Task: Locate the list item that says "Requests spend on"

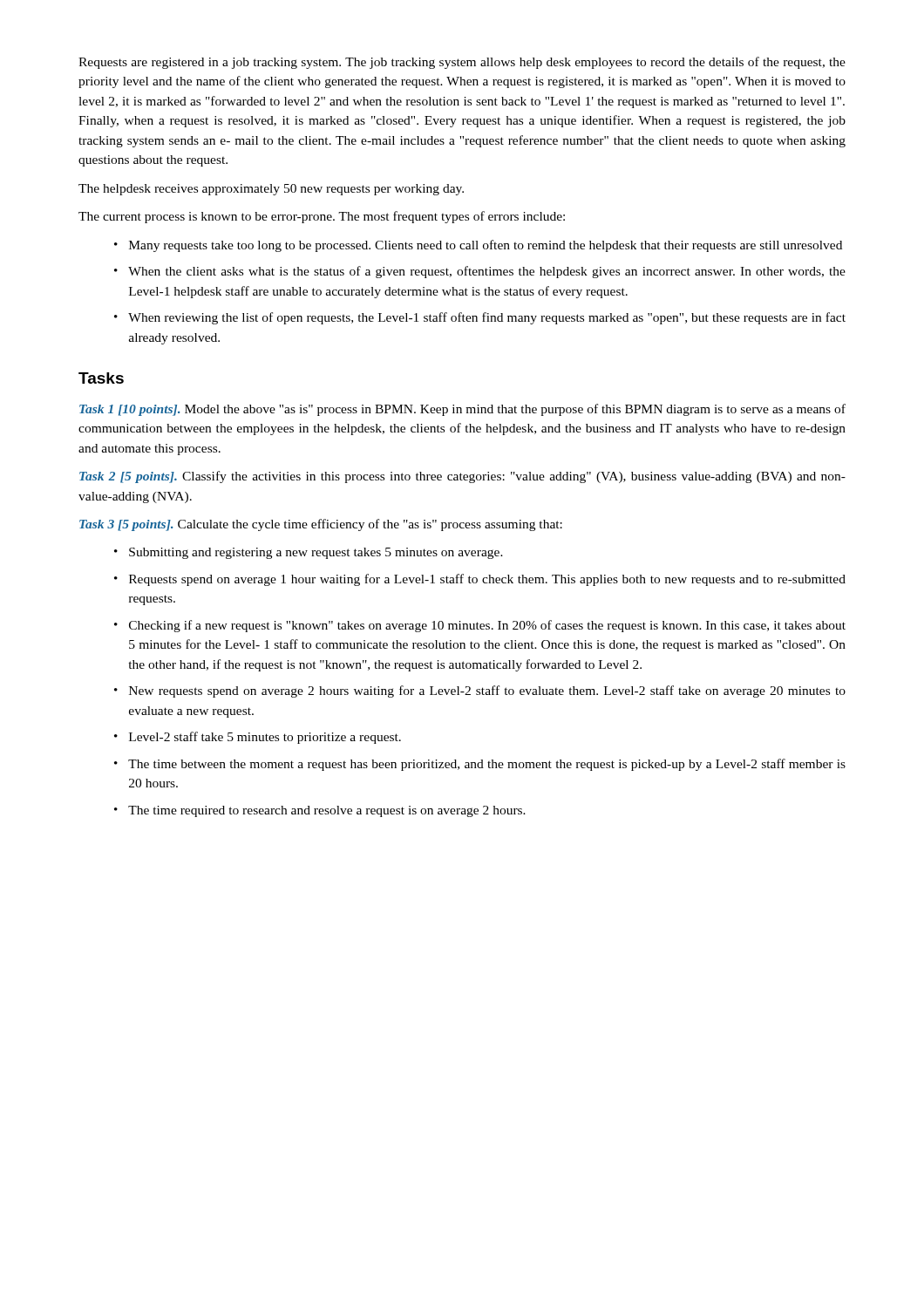Action: [x=462, y=589]
